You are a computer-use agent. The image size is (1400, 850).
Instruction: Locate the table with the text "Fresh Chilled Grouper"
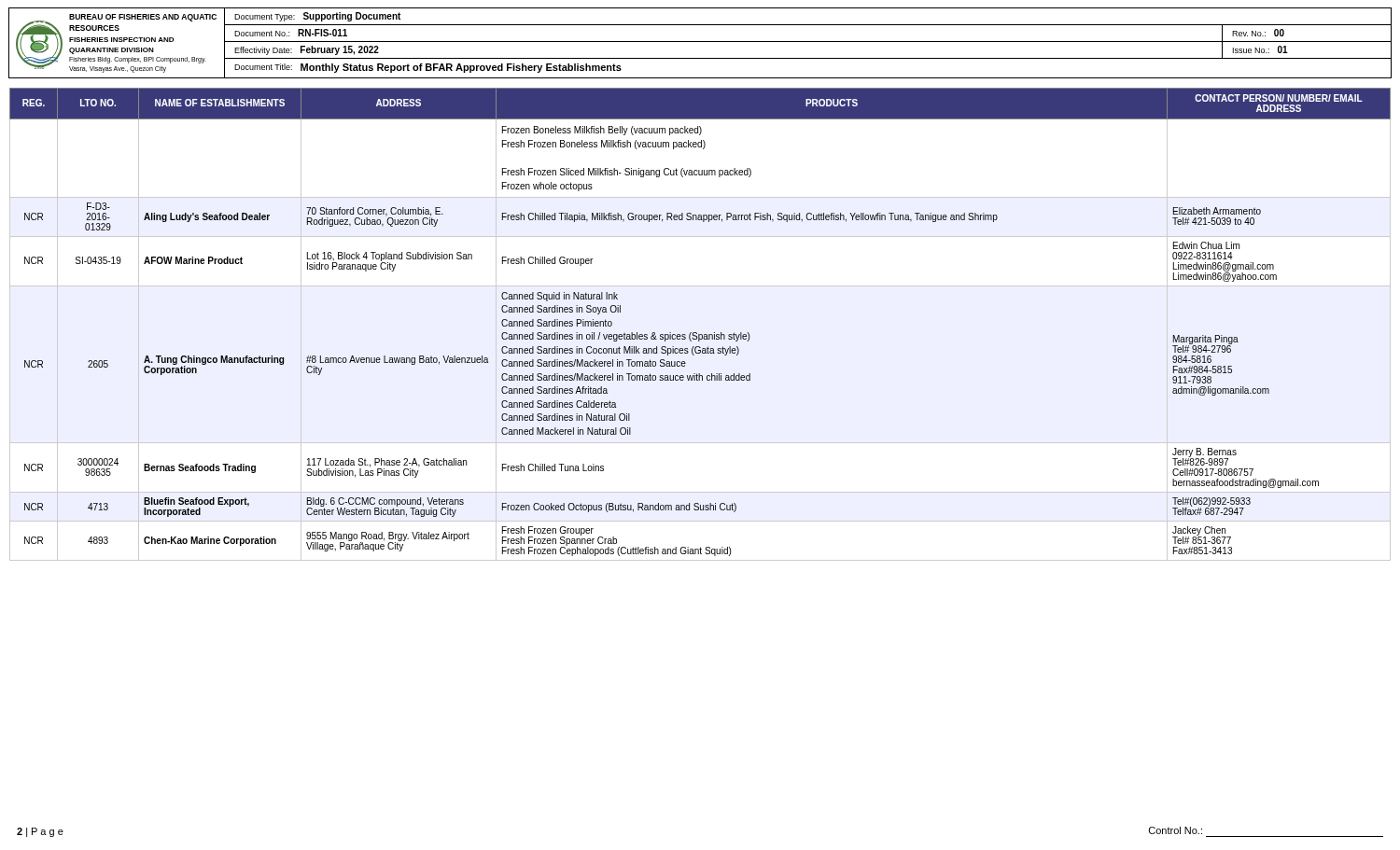pyautogui.click(x=700, y=324)
